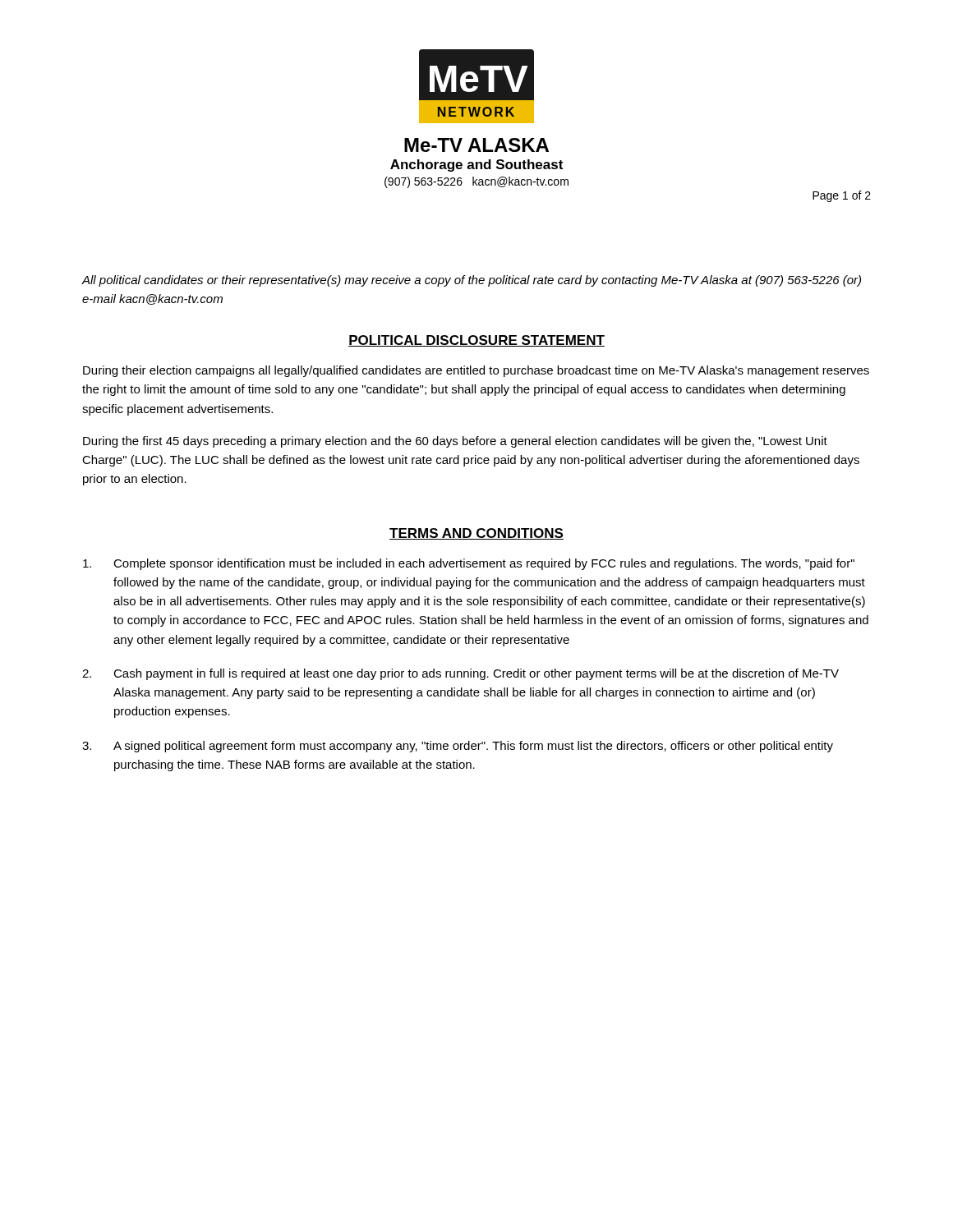Navigate to the element starting "(907) 563-5226 kacn@kacn-tv.com"
This screenshot has width=953, height=1232.
tap(476, 182)
